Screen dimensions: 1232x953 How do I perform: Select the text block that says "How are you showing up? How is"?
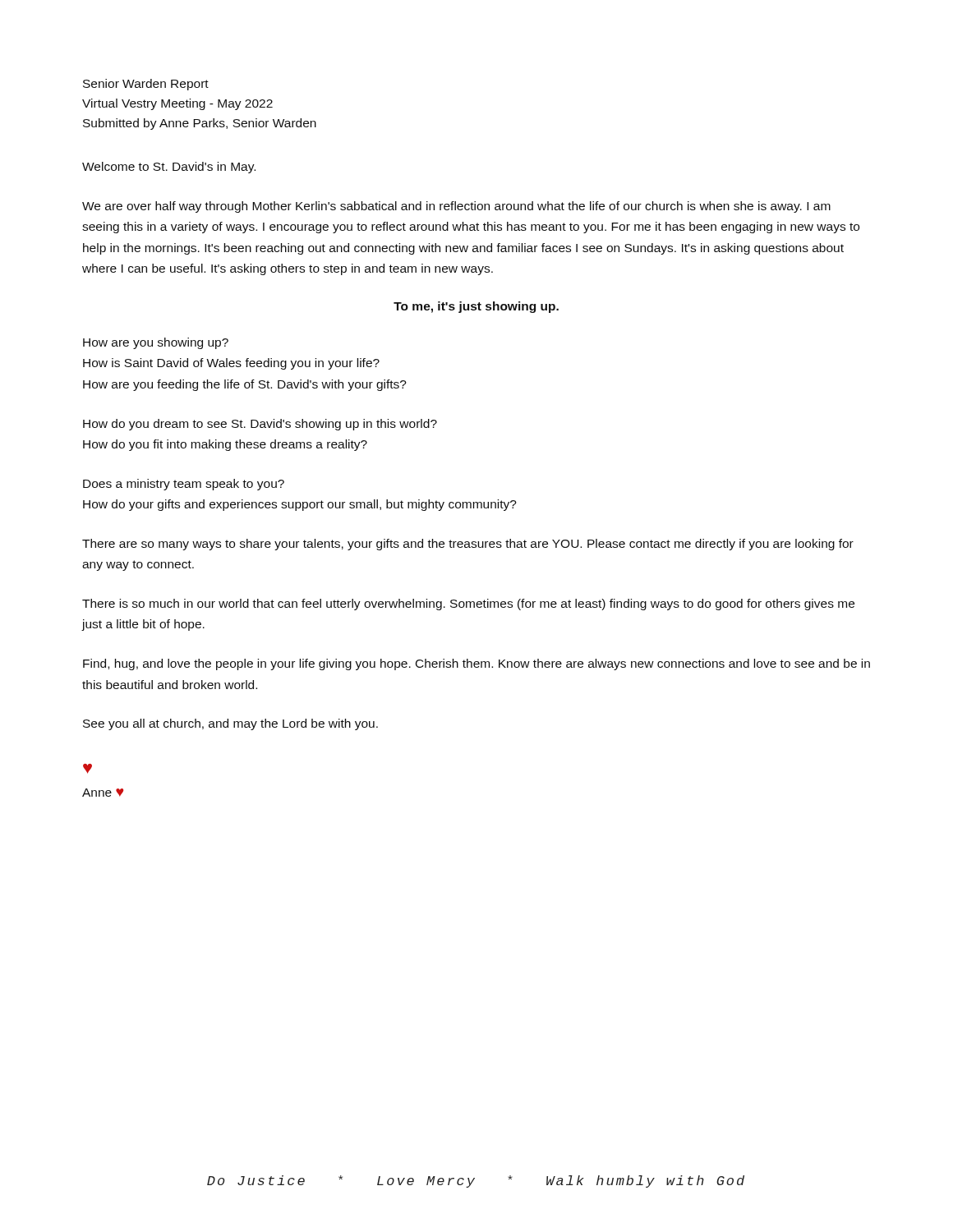point(244,363)
